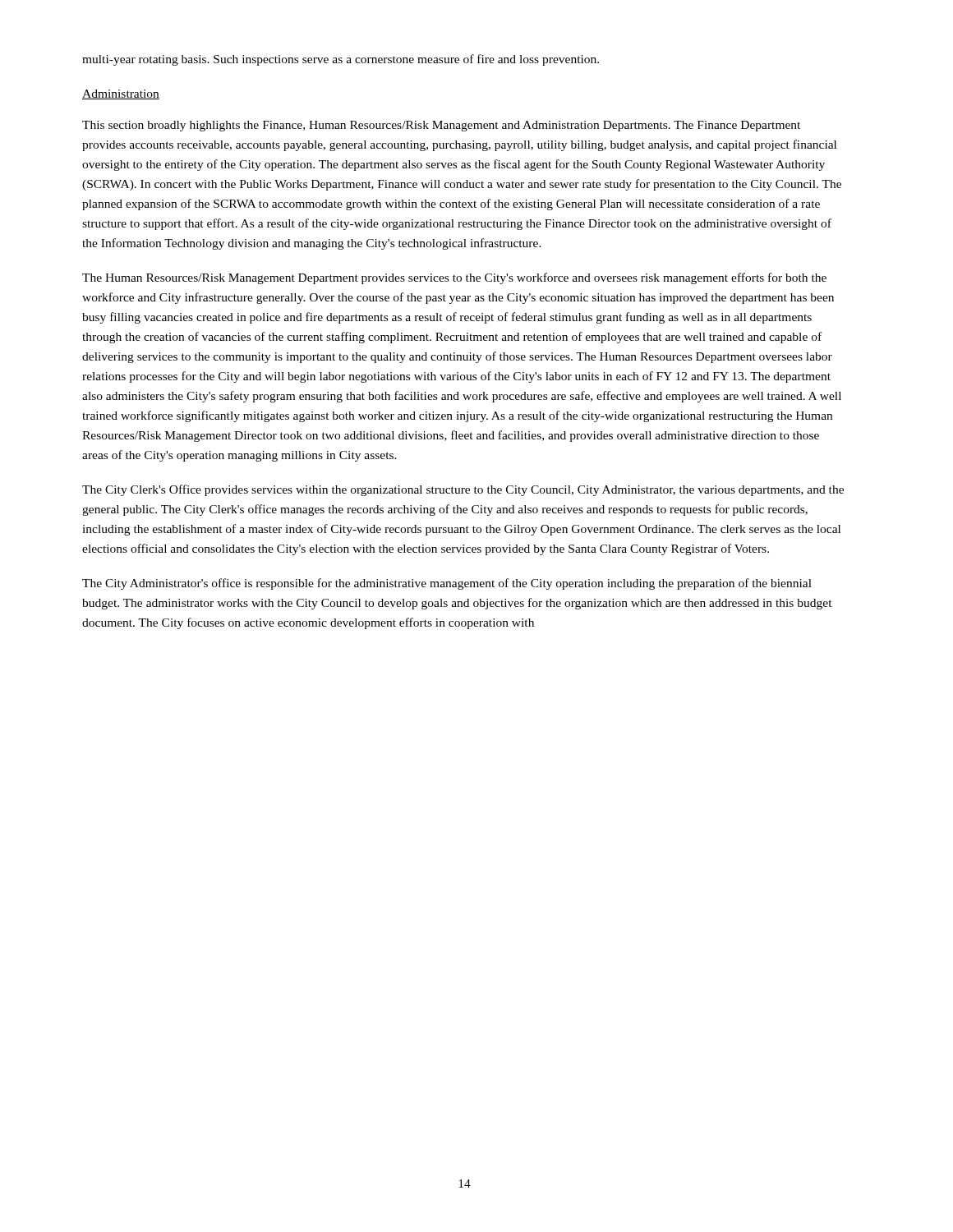Locate the element starting "The City Administrator's office is responsible"
This screenshot has height=1232, width=953.
point(464,603)
